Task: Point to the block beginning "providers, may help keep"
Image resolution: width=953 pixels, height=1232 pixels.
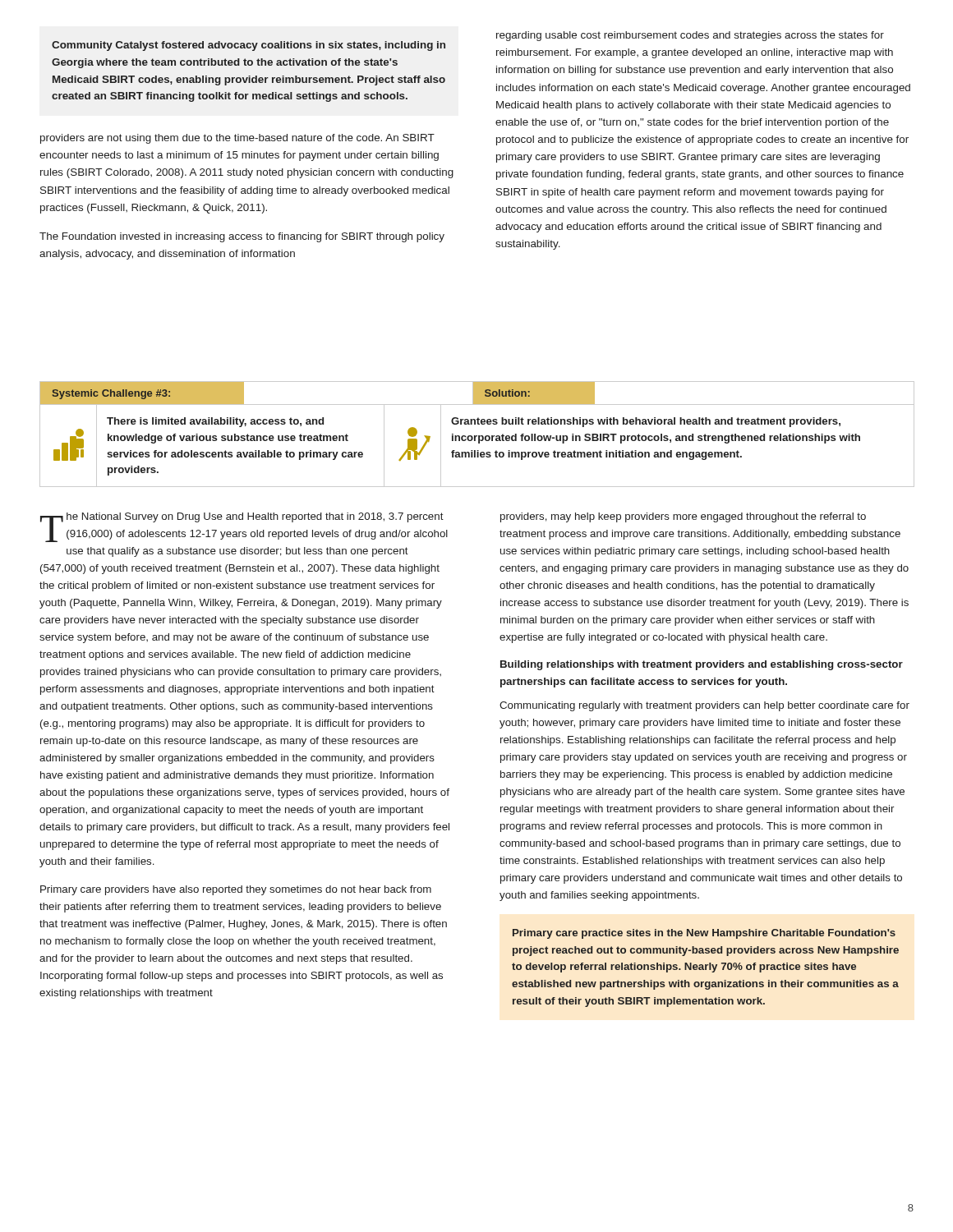Action: (x=704, y=577)
